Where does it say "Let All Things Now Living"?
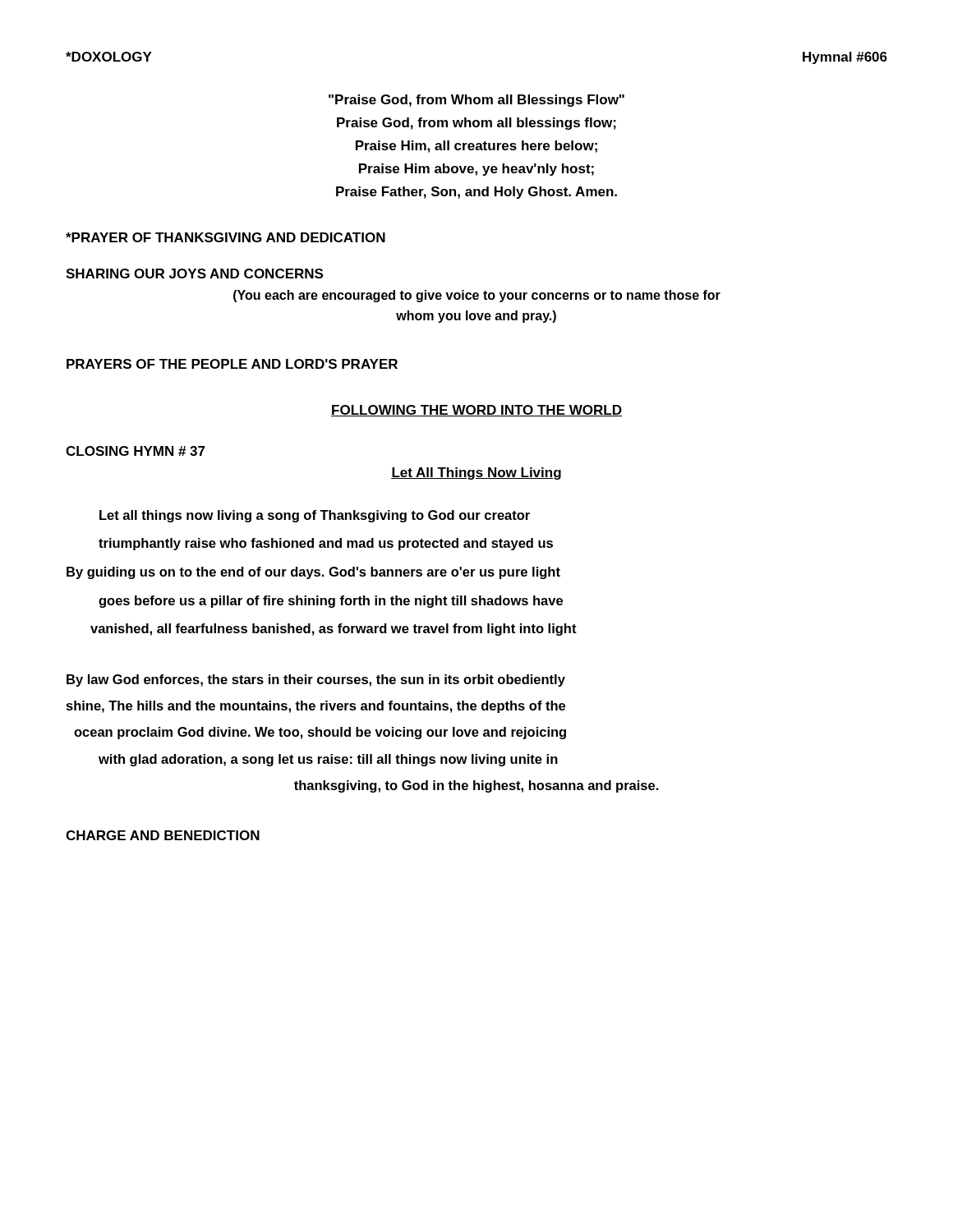This screenshot has height=1232, width=953. [x=476, y=473]
